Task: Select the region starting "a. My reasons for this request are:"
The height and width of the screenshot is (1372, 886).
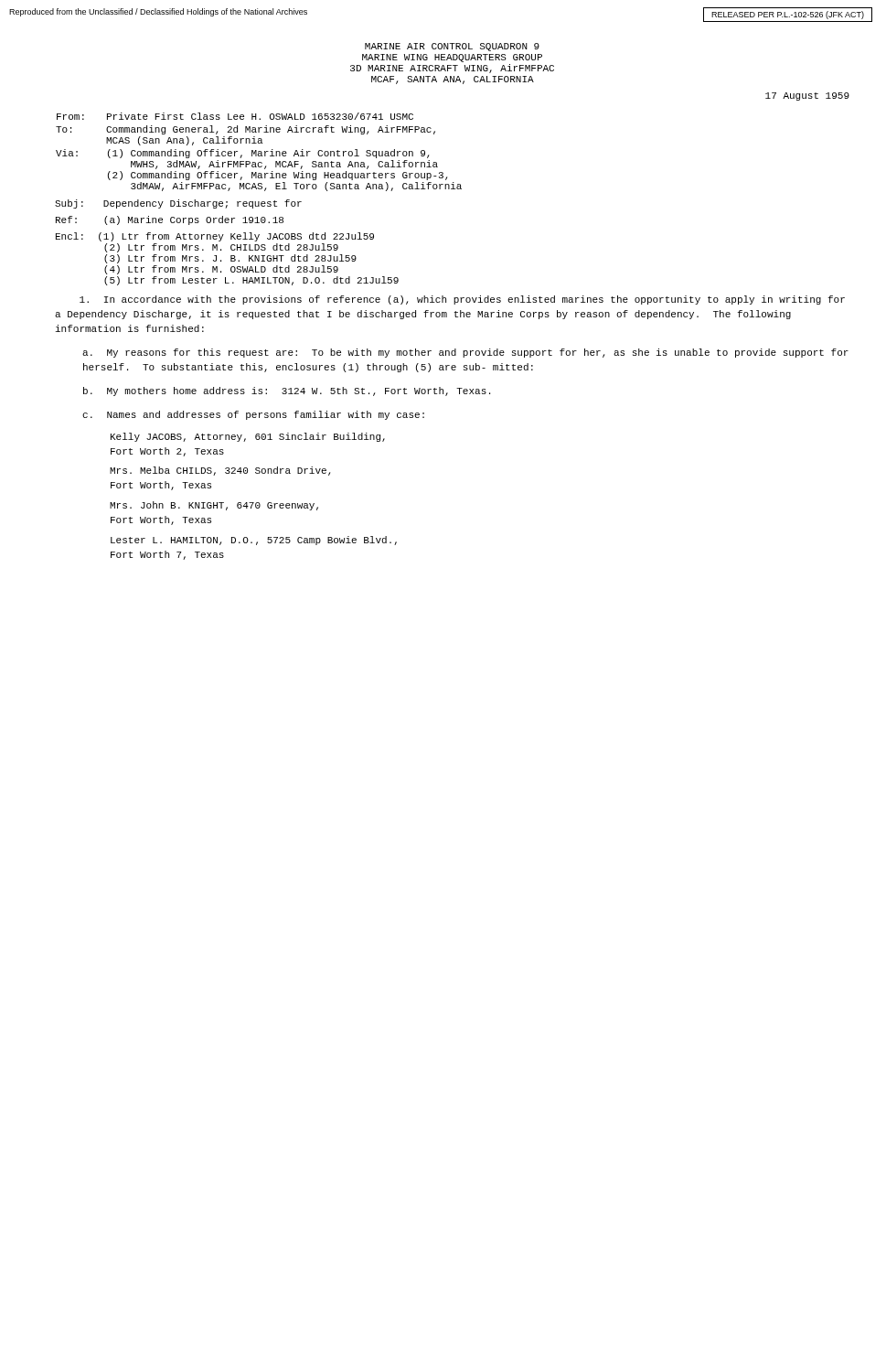Action: (466, 360)
